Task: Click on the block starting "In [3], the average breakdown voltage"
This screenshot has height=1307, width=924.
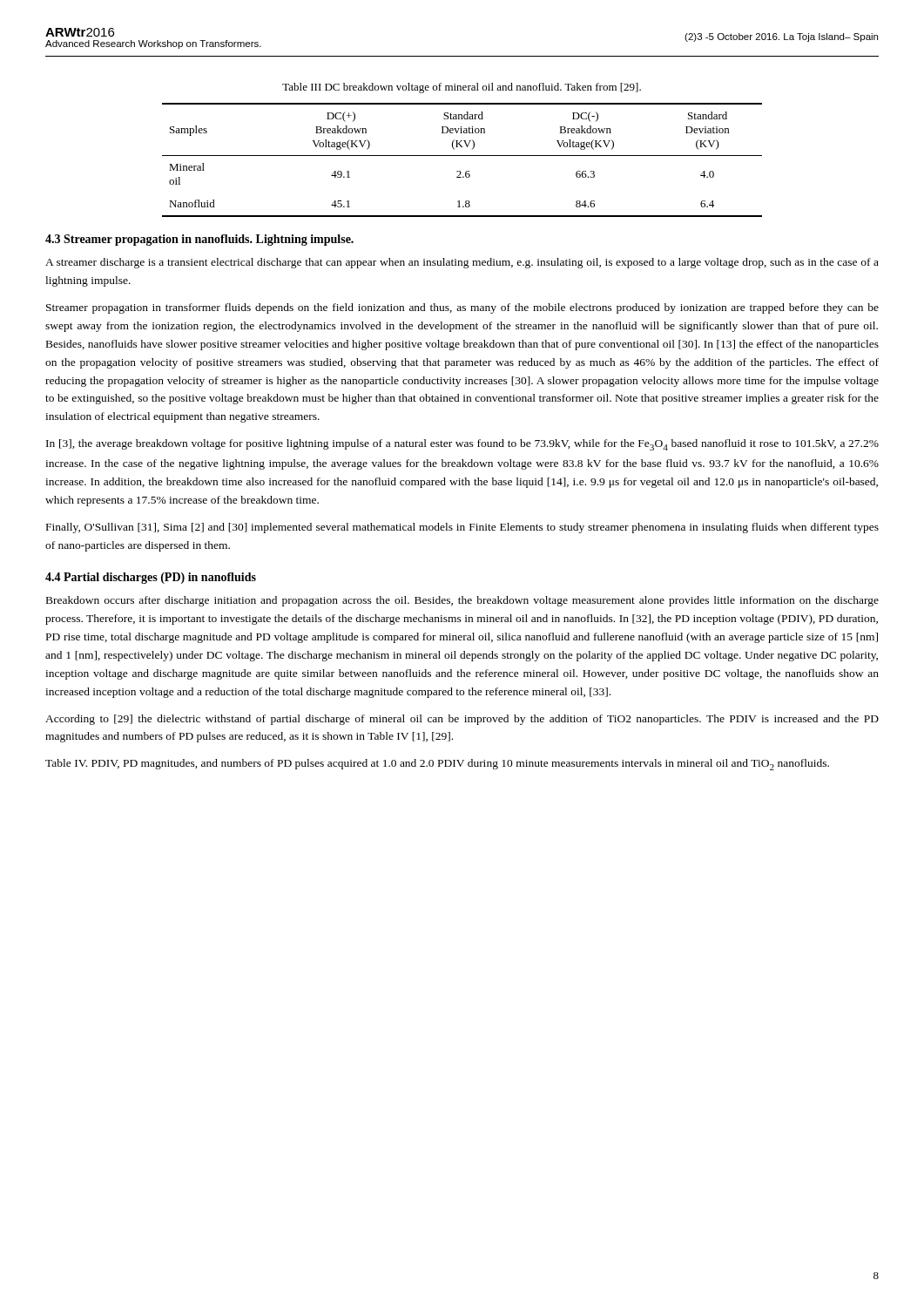Action: (x=462, y=472)
